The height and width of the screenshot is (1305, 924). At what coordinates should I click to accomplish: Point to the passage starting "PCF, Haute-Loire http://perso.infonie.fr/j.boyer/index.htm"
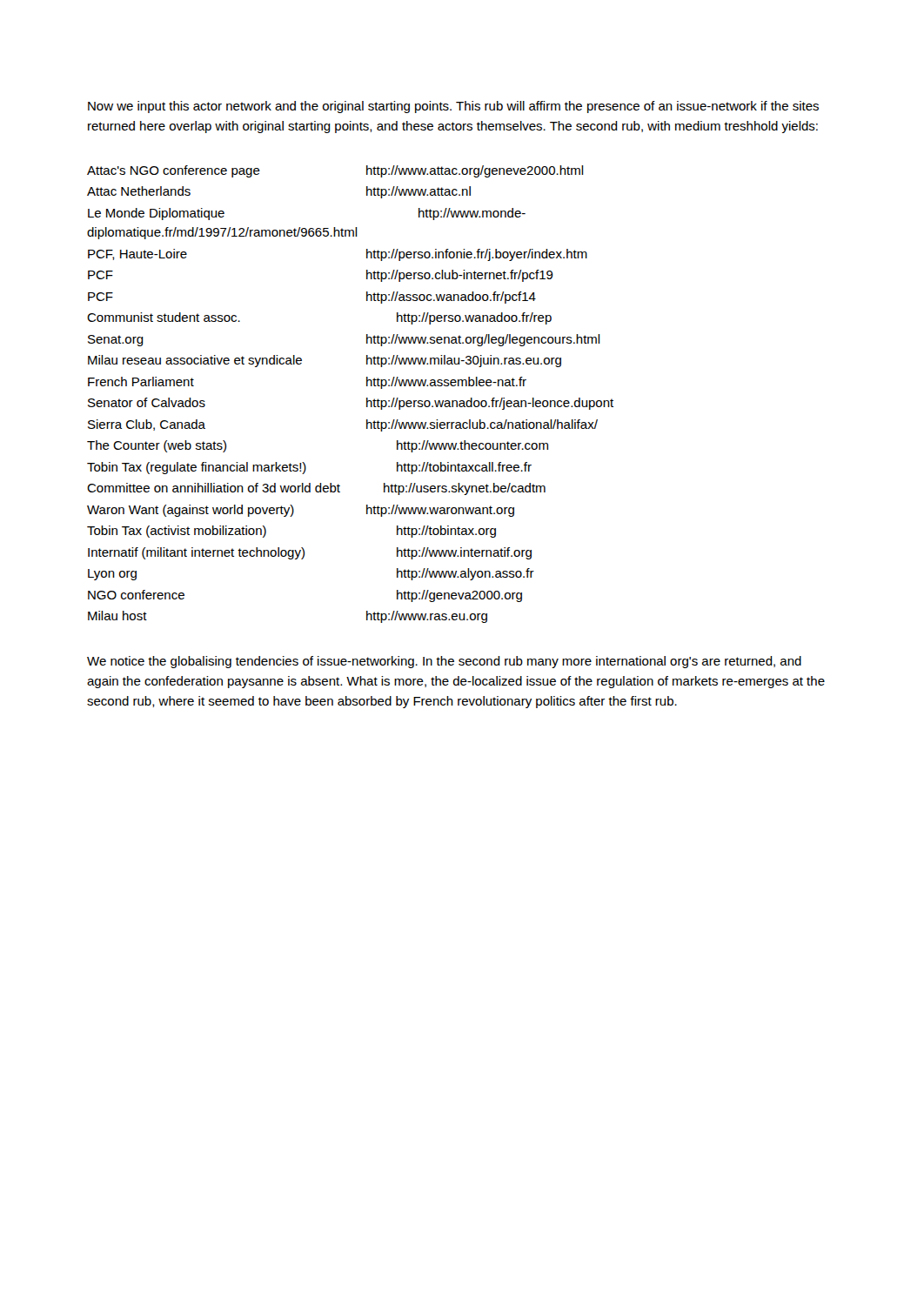(x=462, y=254)
